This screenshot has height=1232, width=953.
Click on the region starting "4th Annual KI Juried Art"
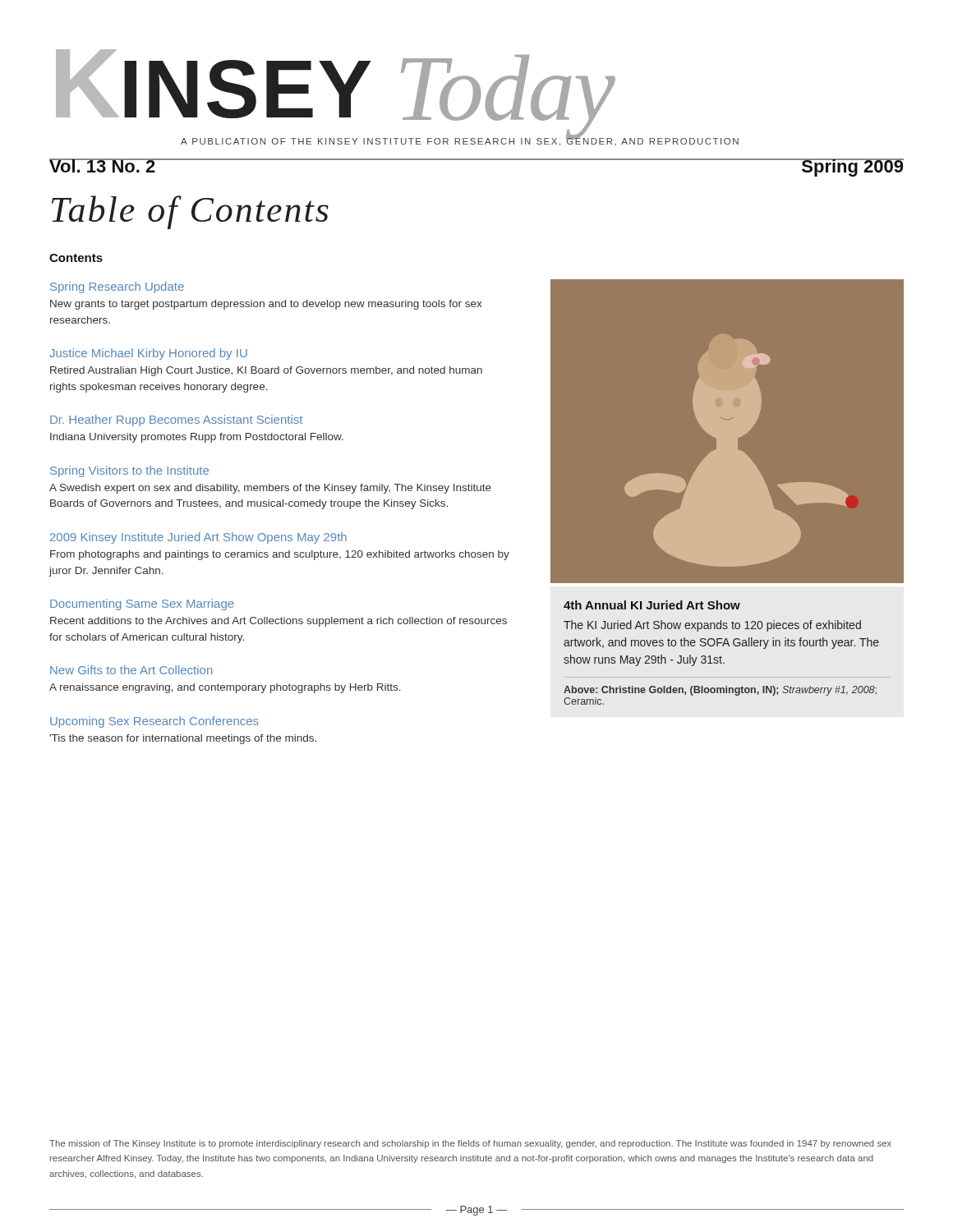pyautogui.click(x=727, y=653)
